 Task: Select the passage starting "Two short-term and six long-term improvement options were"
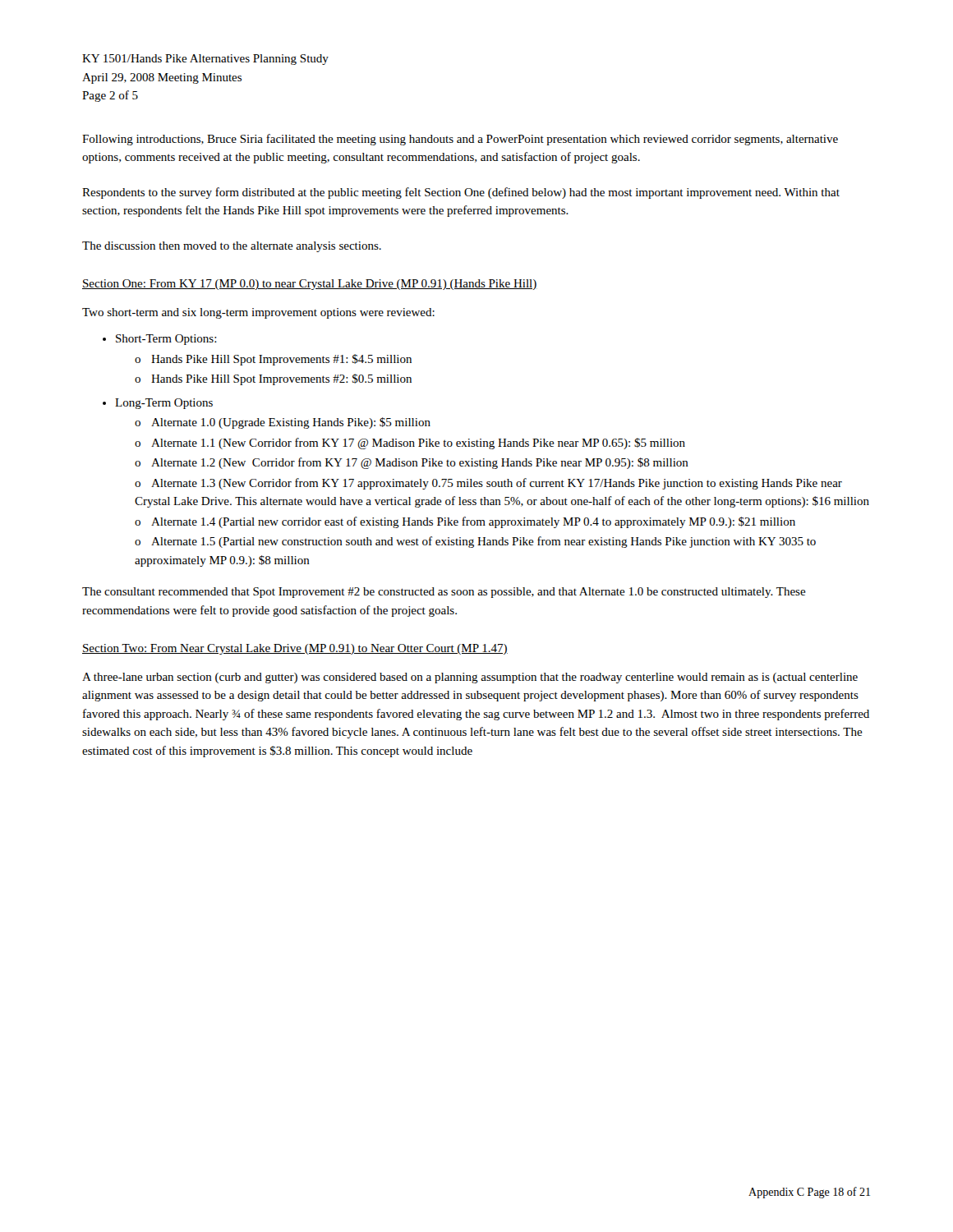point(259,312)
